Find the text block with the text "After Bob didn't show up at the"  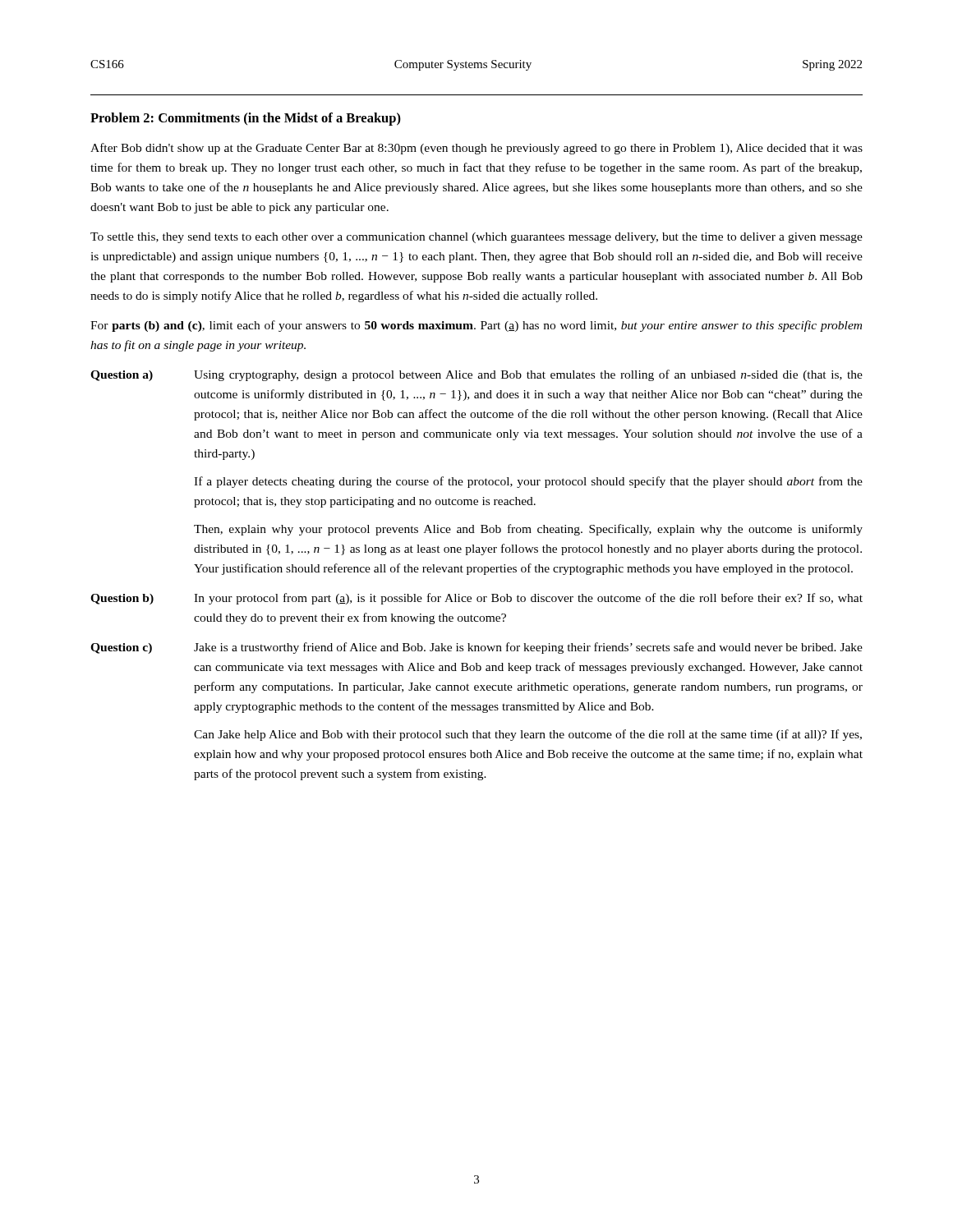pos(476,177)
